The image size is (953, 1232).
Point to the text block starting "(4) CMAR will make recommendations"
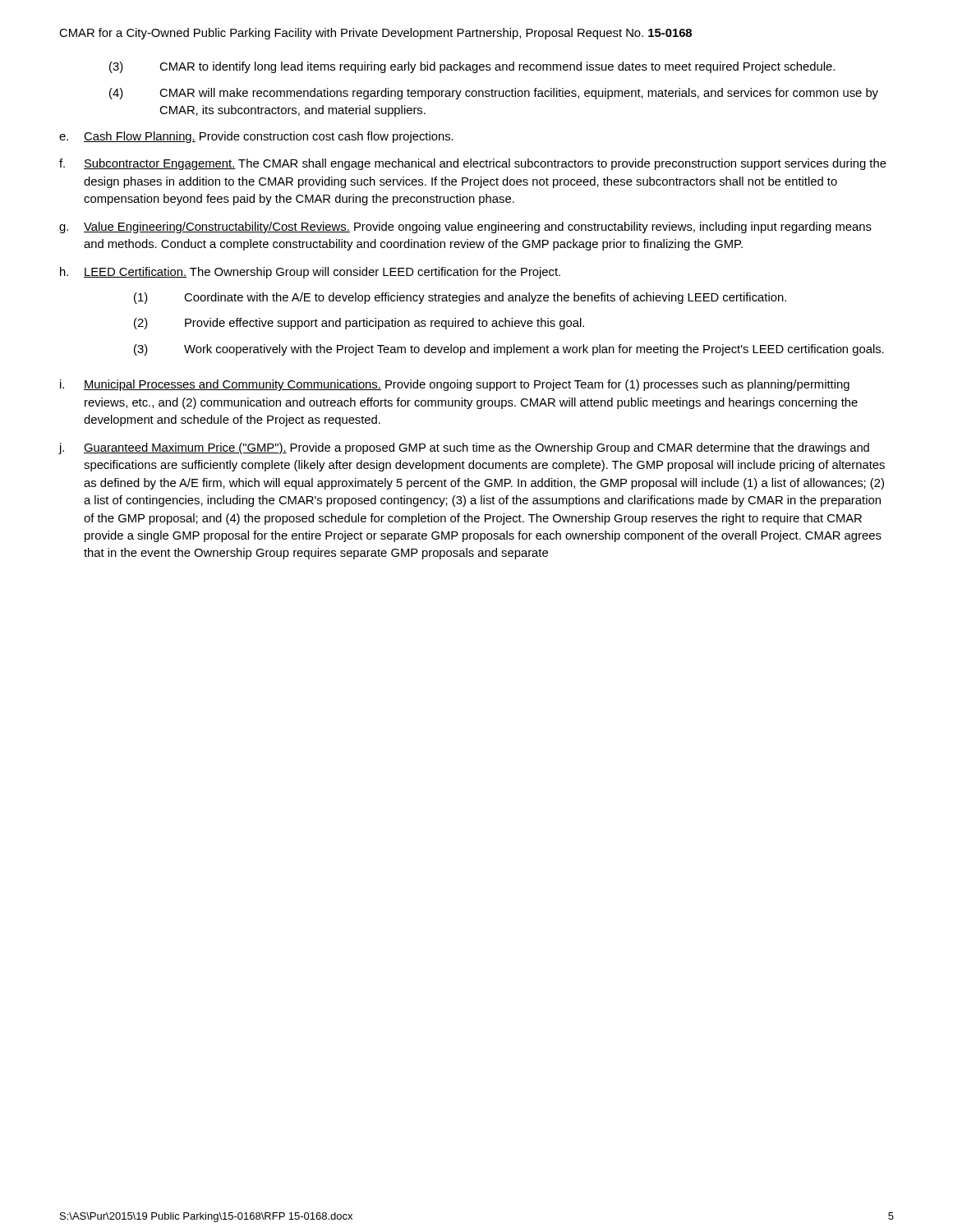[476, 102]
